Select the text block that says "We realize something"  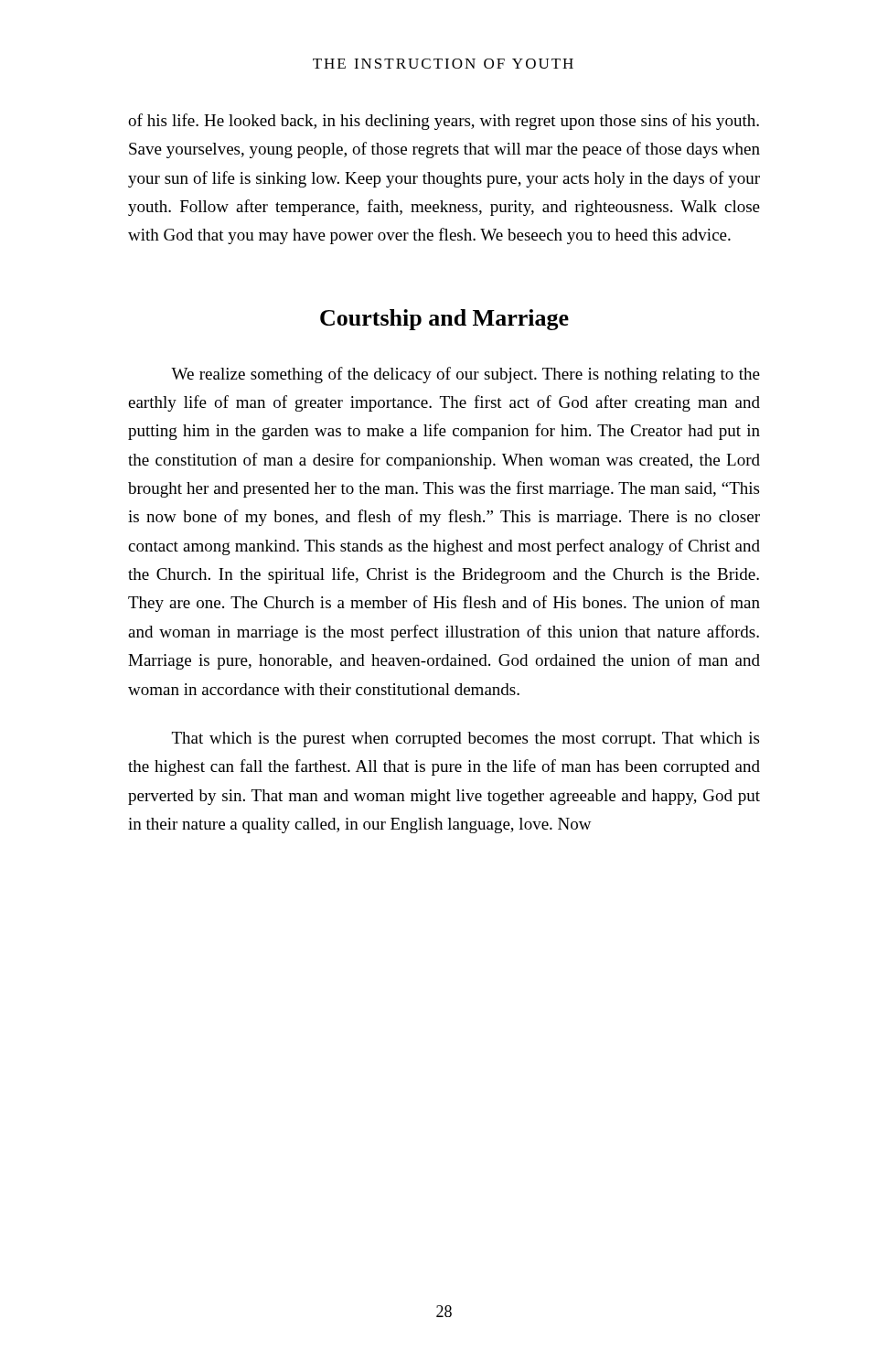(444, 531)
